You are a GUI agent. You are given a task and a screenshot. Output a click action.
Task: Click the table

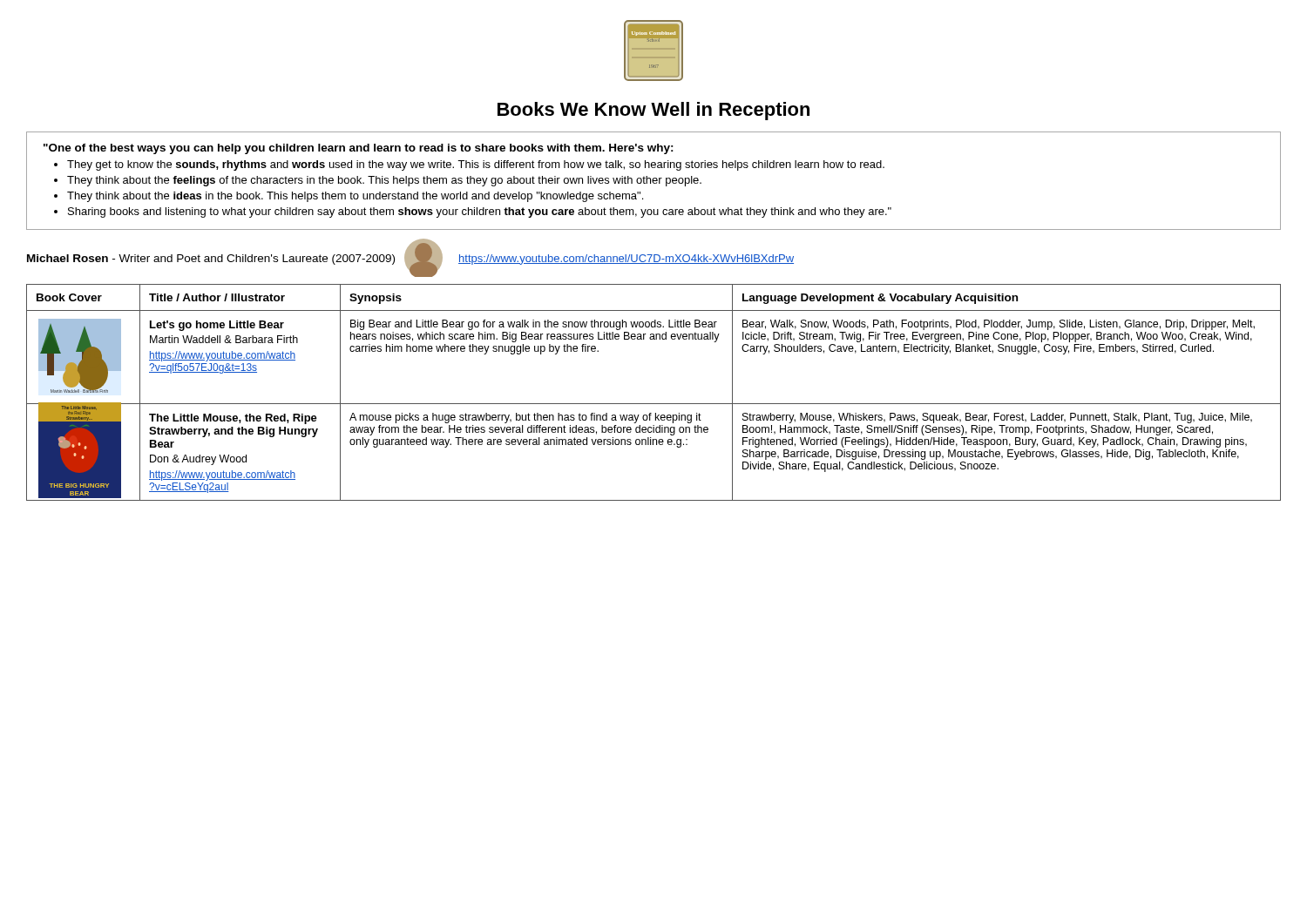click(654, 392)
